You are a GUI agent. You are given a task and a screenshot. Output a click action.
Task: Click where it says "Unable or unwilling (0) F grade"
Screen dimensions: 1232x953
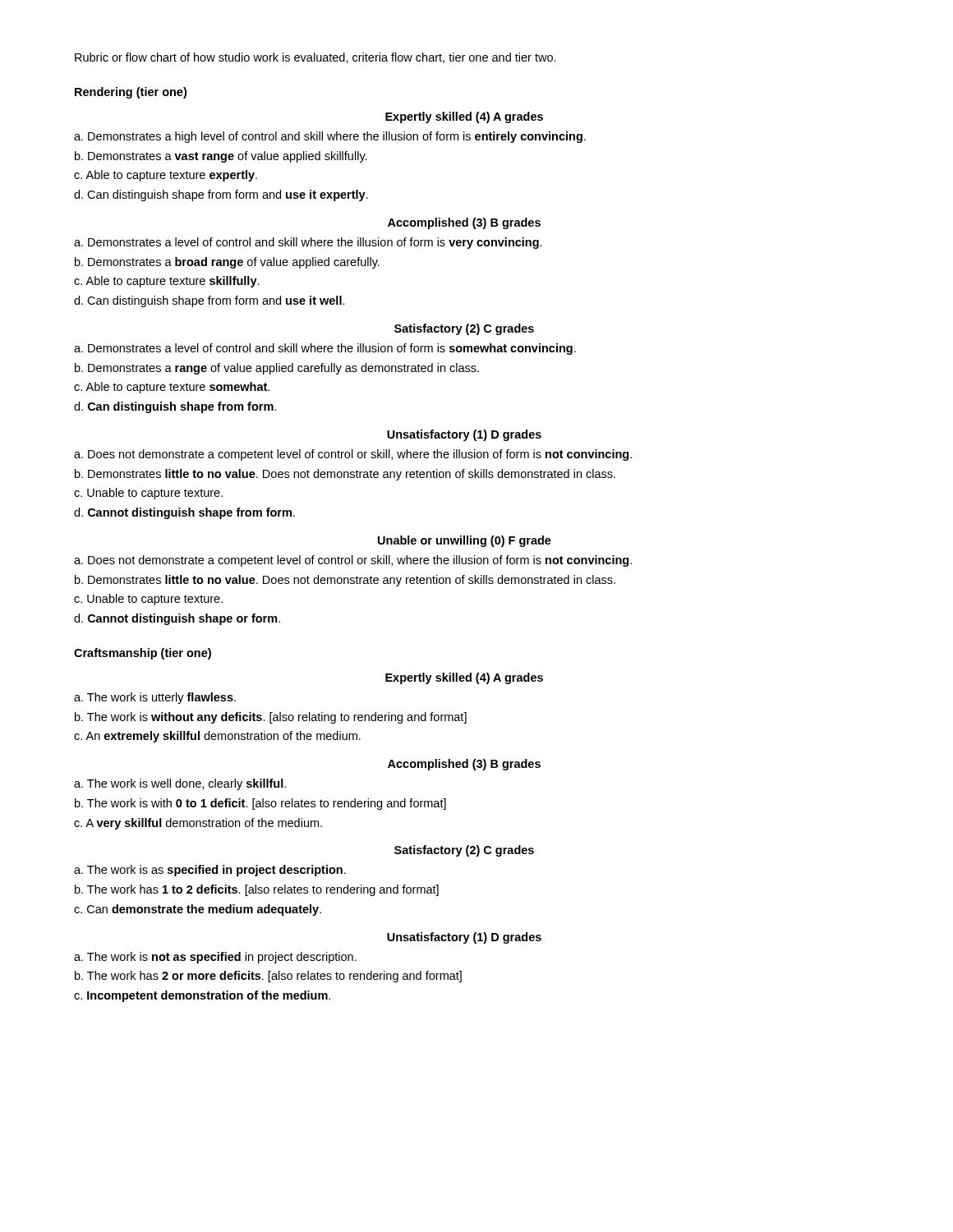[x=464, y=540]
